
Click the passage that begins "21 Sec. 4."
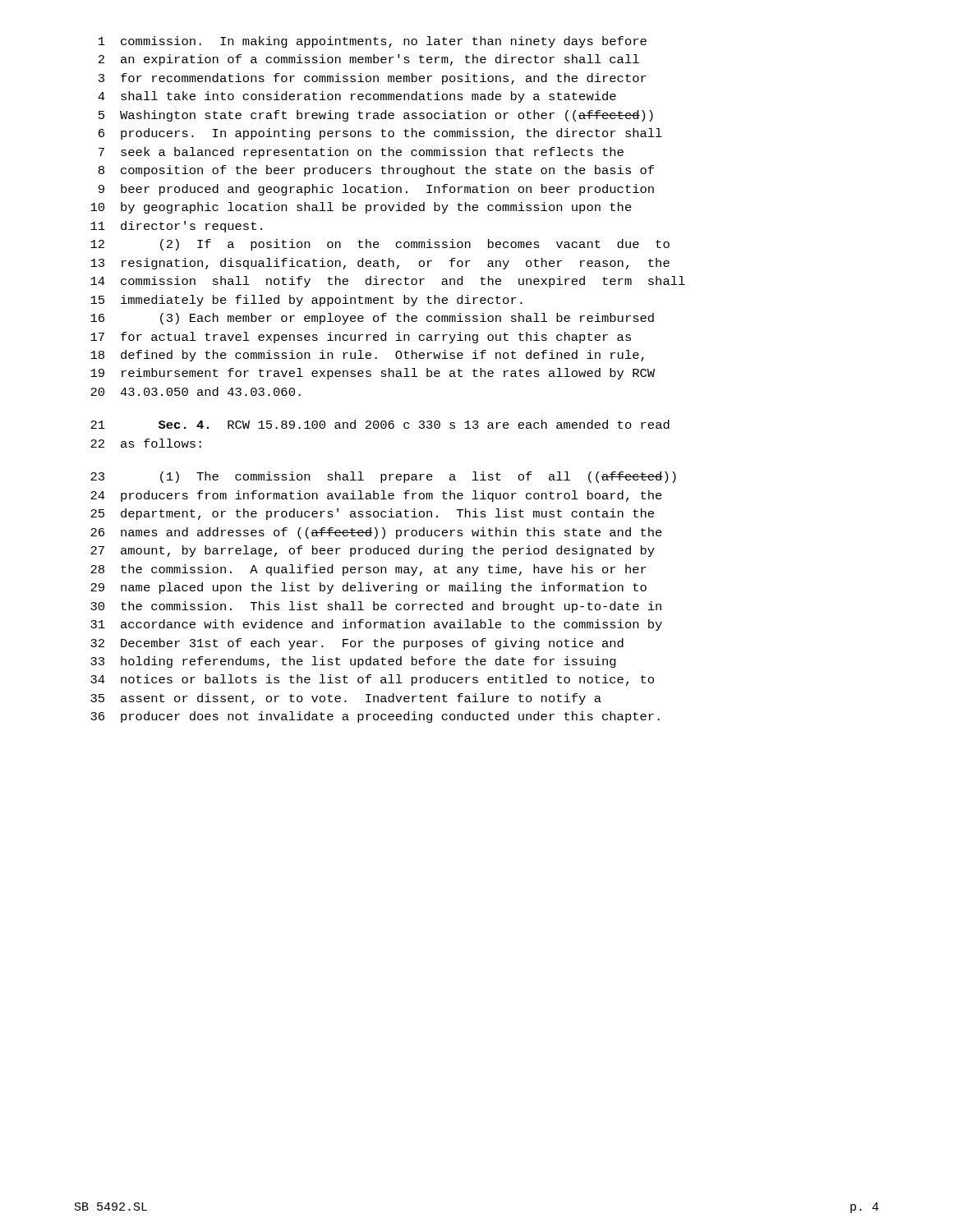pos(476,435)
